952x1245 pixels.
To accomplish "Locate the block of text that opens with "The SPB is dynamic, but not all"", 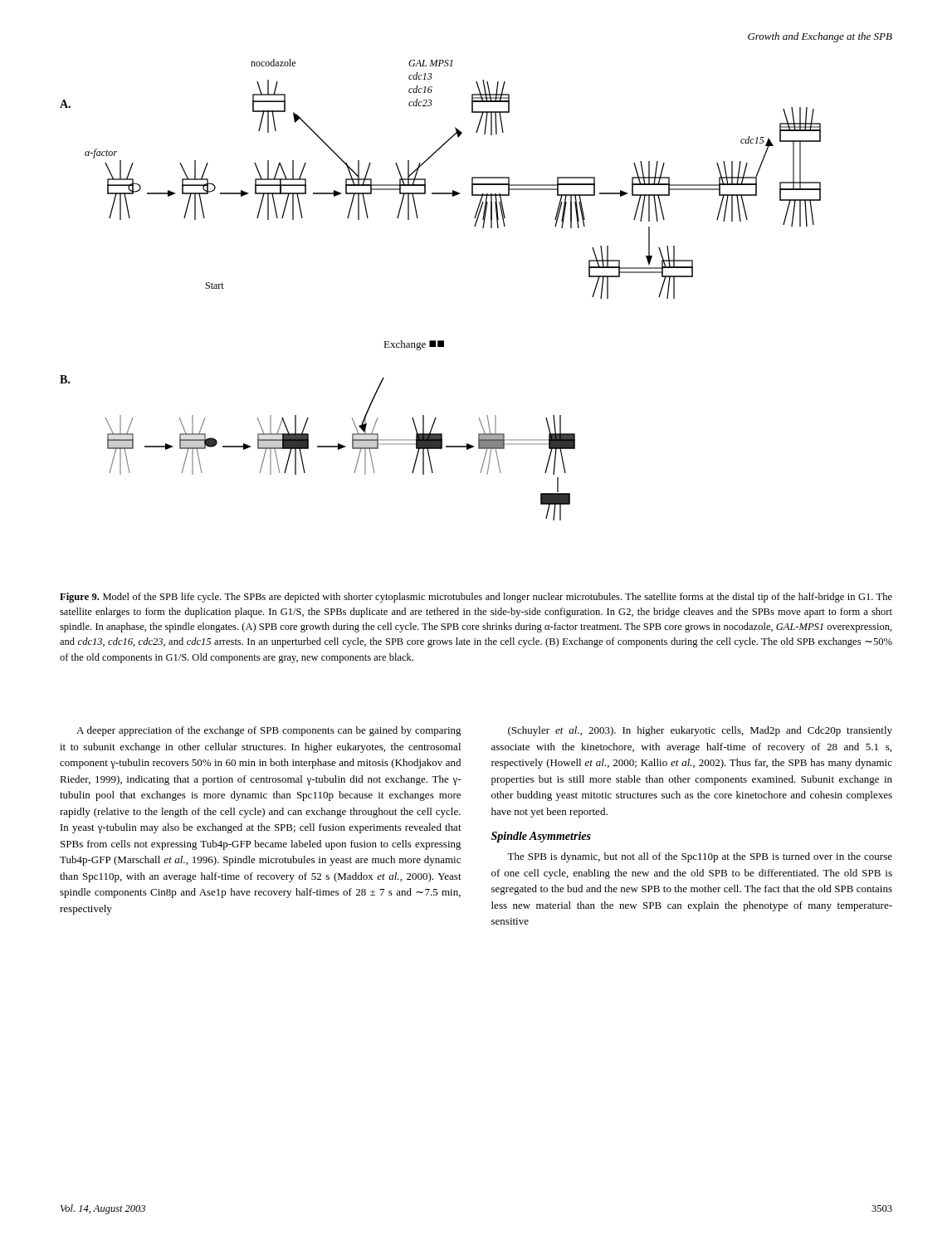I will click(x=692, y=889).
